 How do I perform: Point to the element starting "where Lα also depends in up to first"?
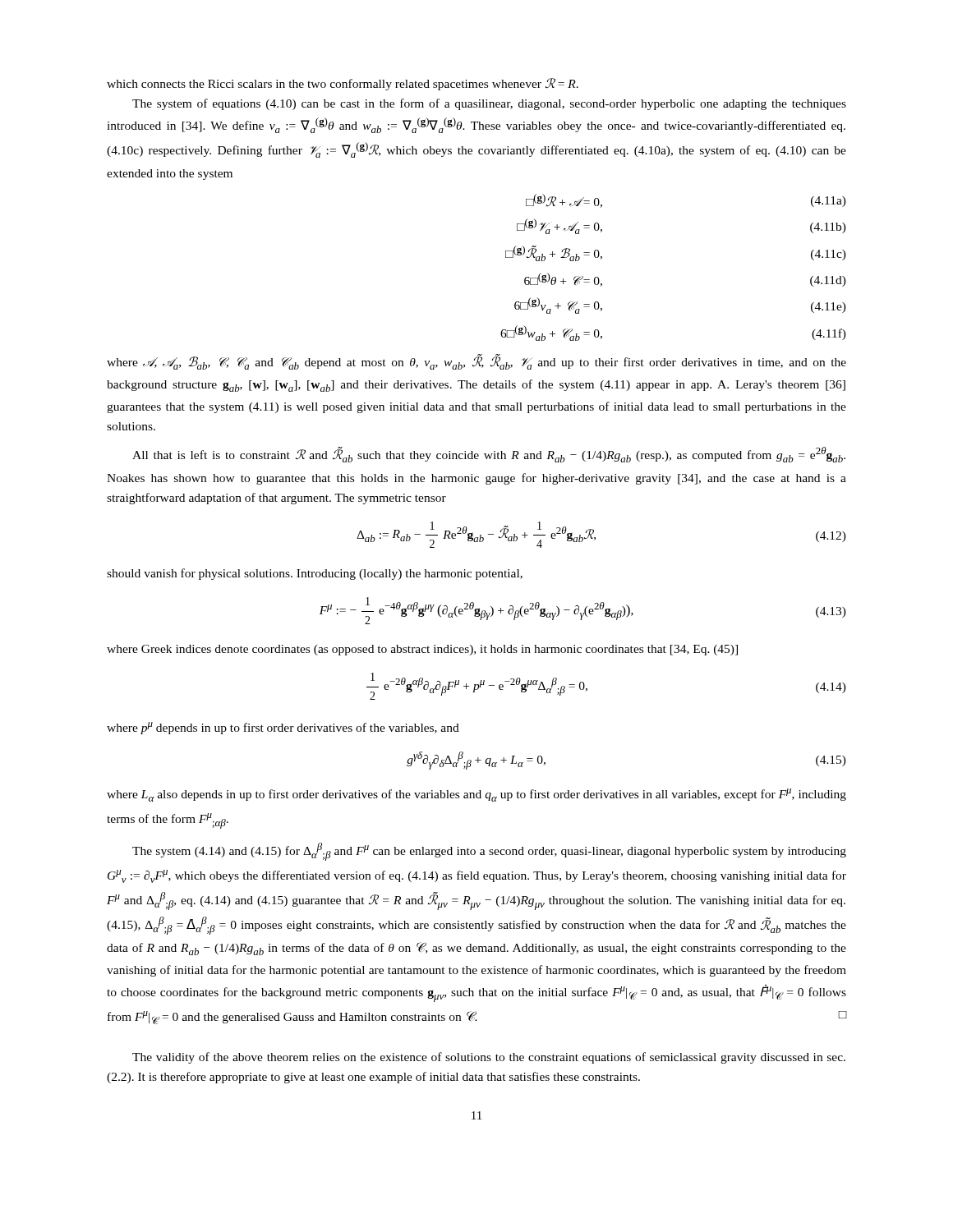[x=476, y=806]
